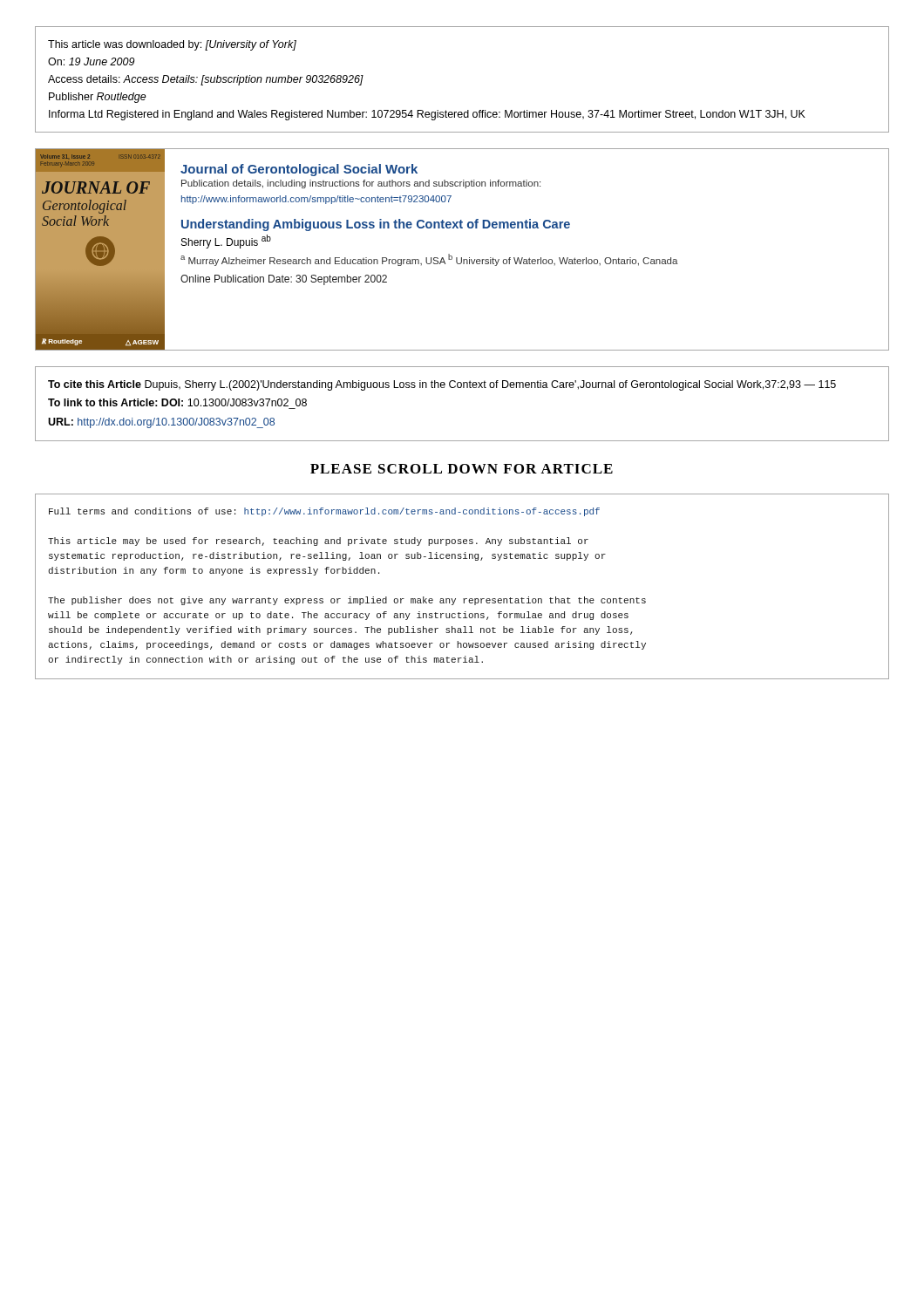Where does it say "PLEASE SCROLL DOWN FOR ARTICLE"?
This screenshot has height=1308, width=924.
click(462, 468)
